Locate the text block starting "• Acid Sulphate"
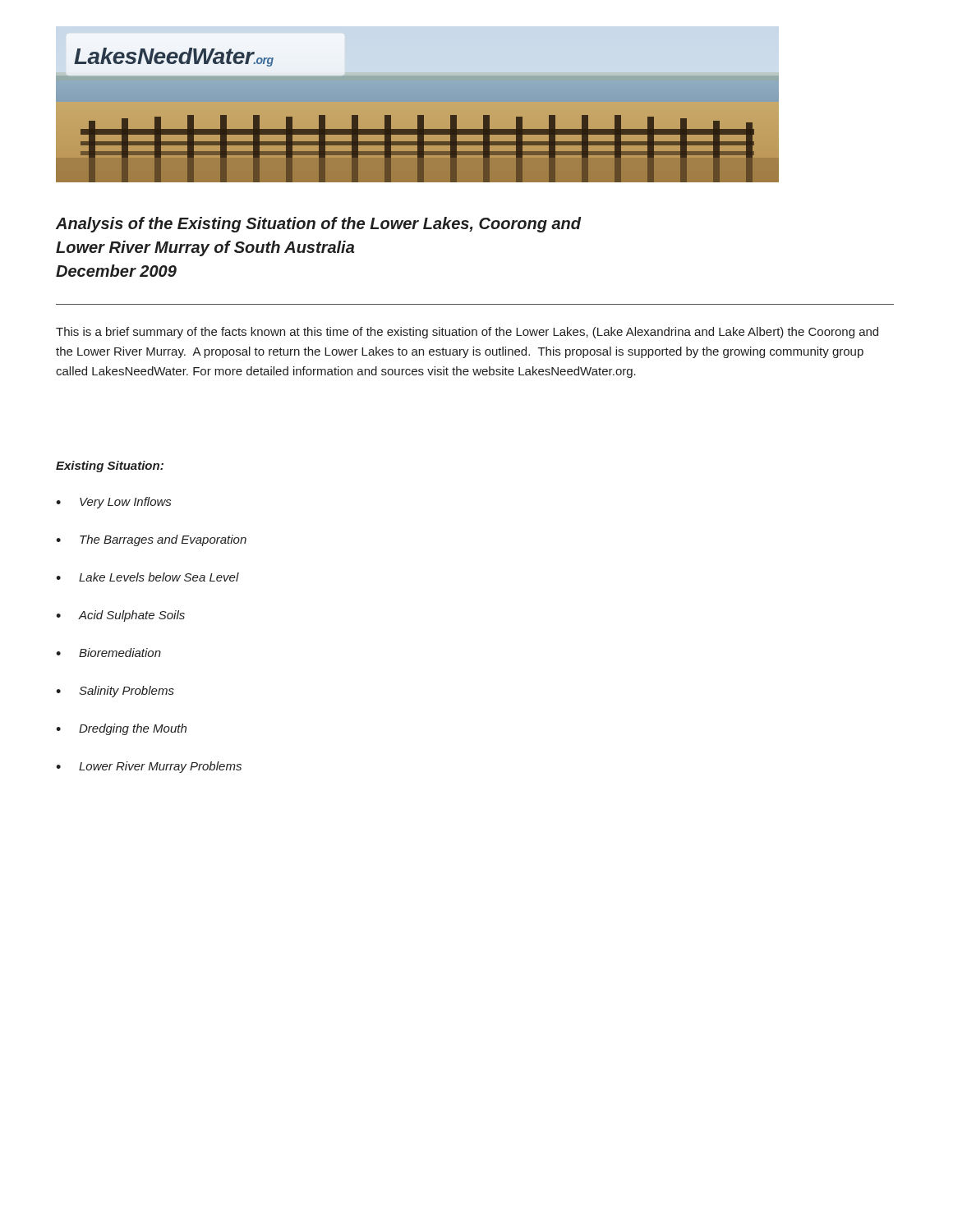 pyautogui.click(x=120, y=617)
